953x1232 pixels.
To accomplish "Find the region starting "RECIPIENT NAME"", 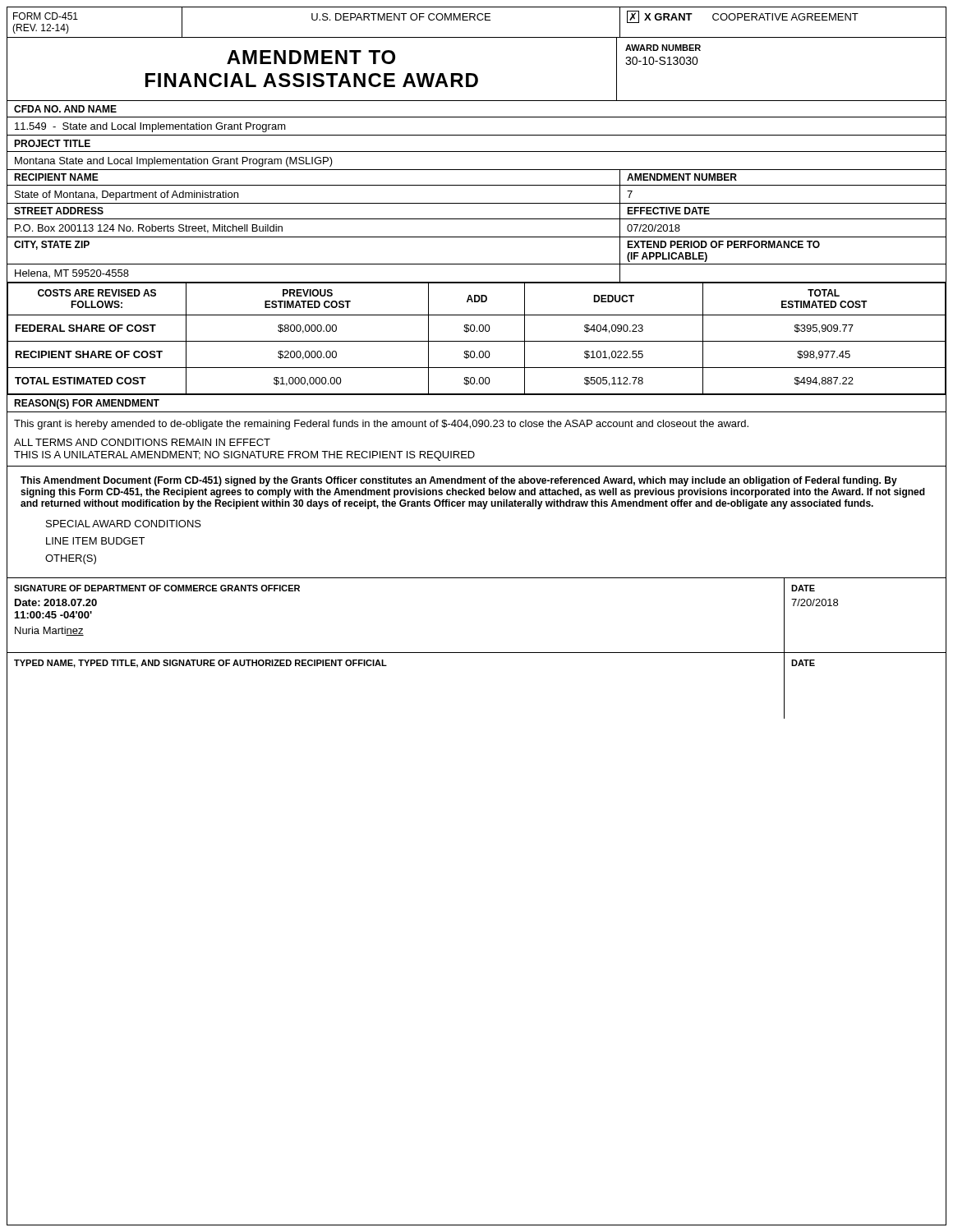I will pyautogui.click(x=56, y=177).
